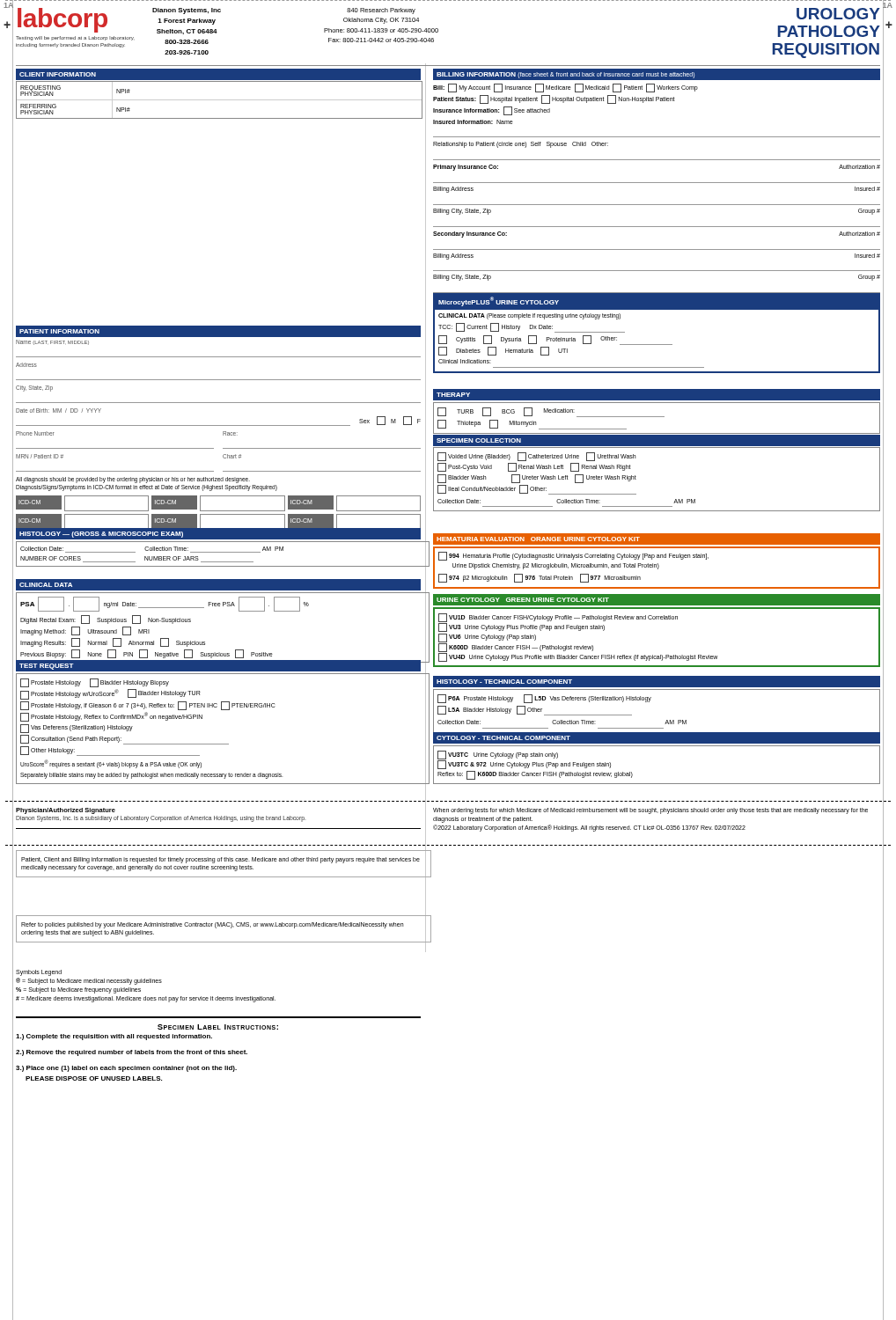Navigate to the region starting ") Complete the requisition"
This screenshot has width=896, height=1320.
coord(114,1036)
